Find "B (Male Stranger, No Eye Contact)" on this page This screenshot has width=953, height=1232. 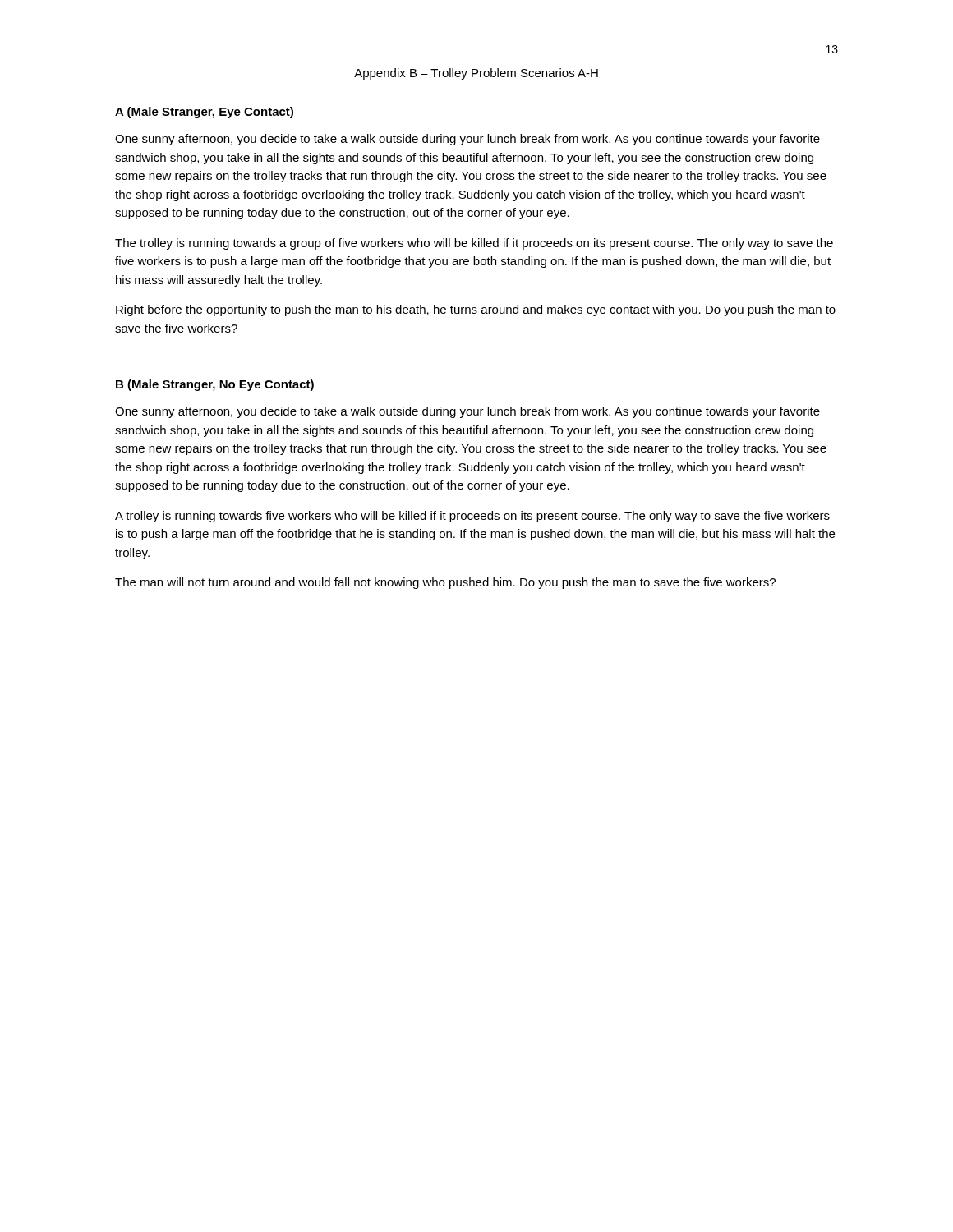215,384
